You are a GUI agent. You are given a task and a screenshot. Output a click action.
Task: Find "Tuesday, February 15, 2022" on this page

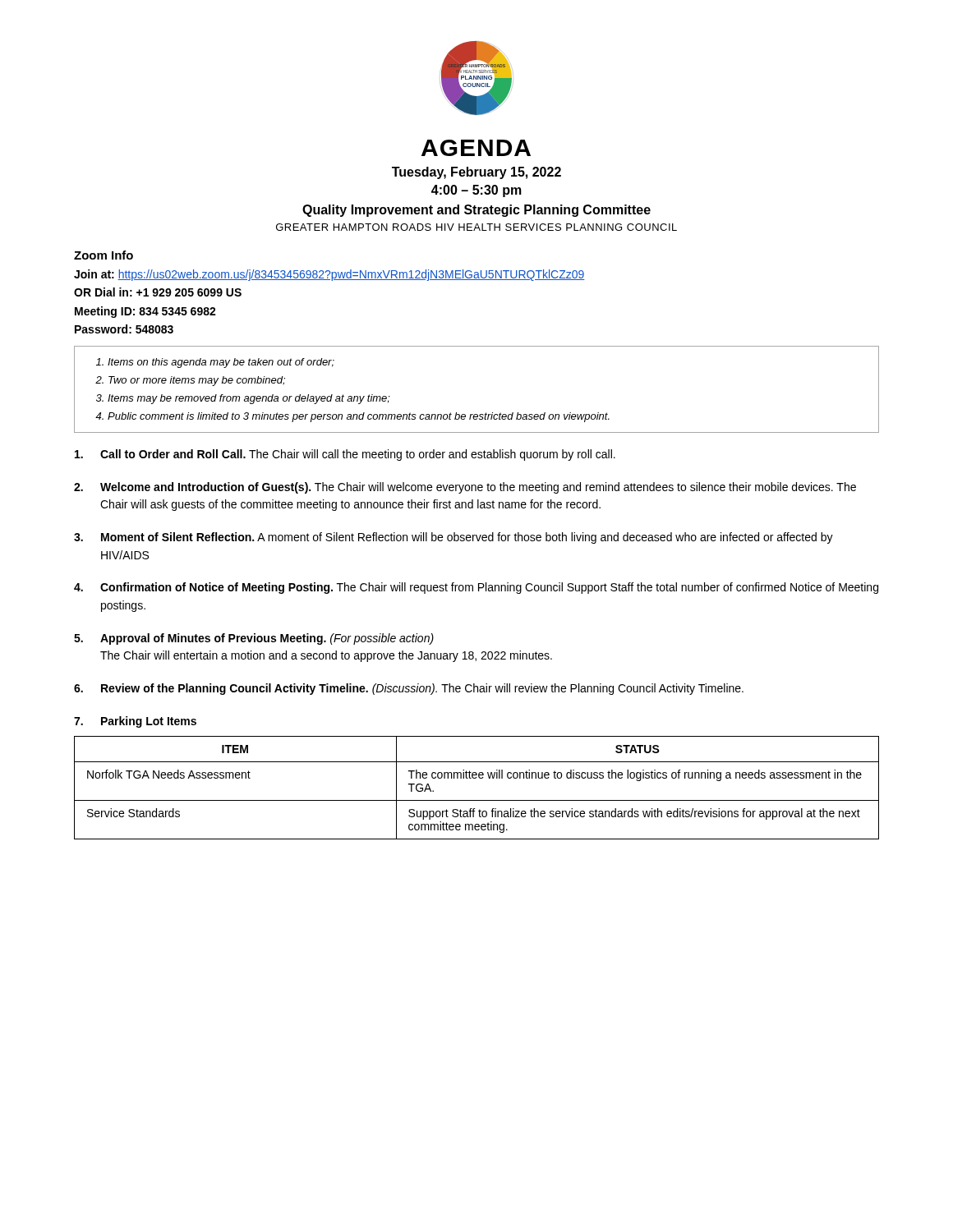[476, 172]
